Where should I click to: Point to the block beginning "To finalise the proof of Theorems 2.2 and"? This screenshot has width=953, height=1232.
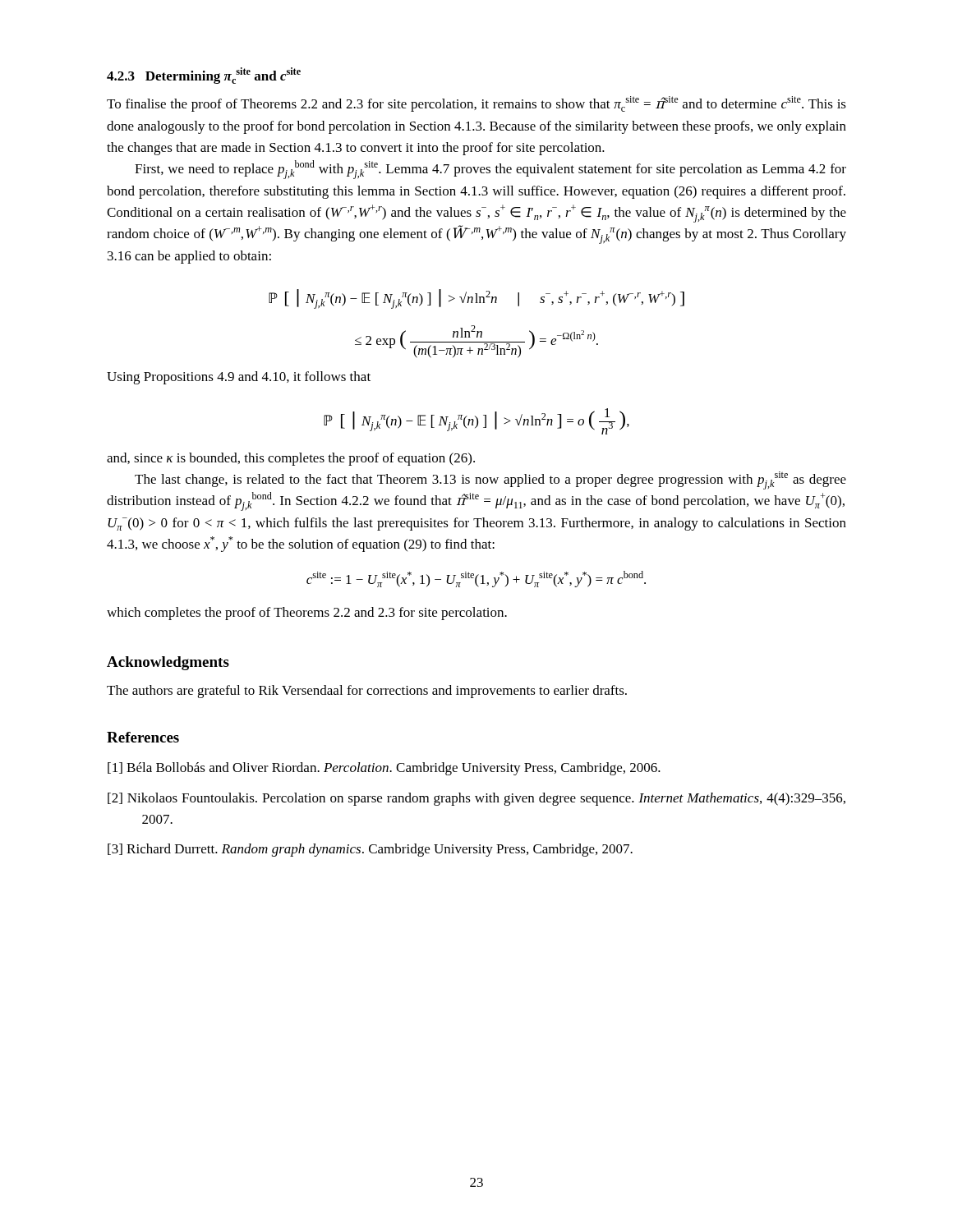click(x=476, y=125)
